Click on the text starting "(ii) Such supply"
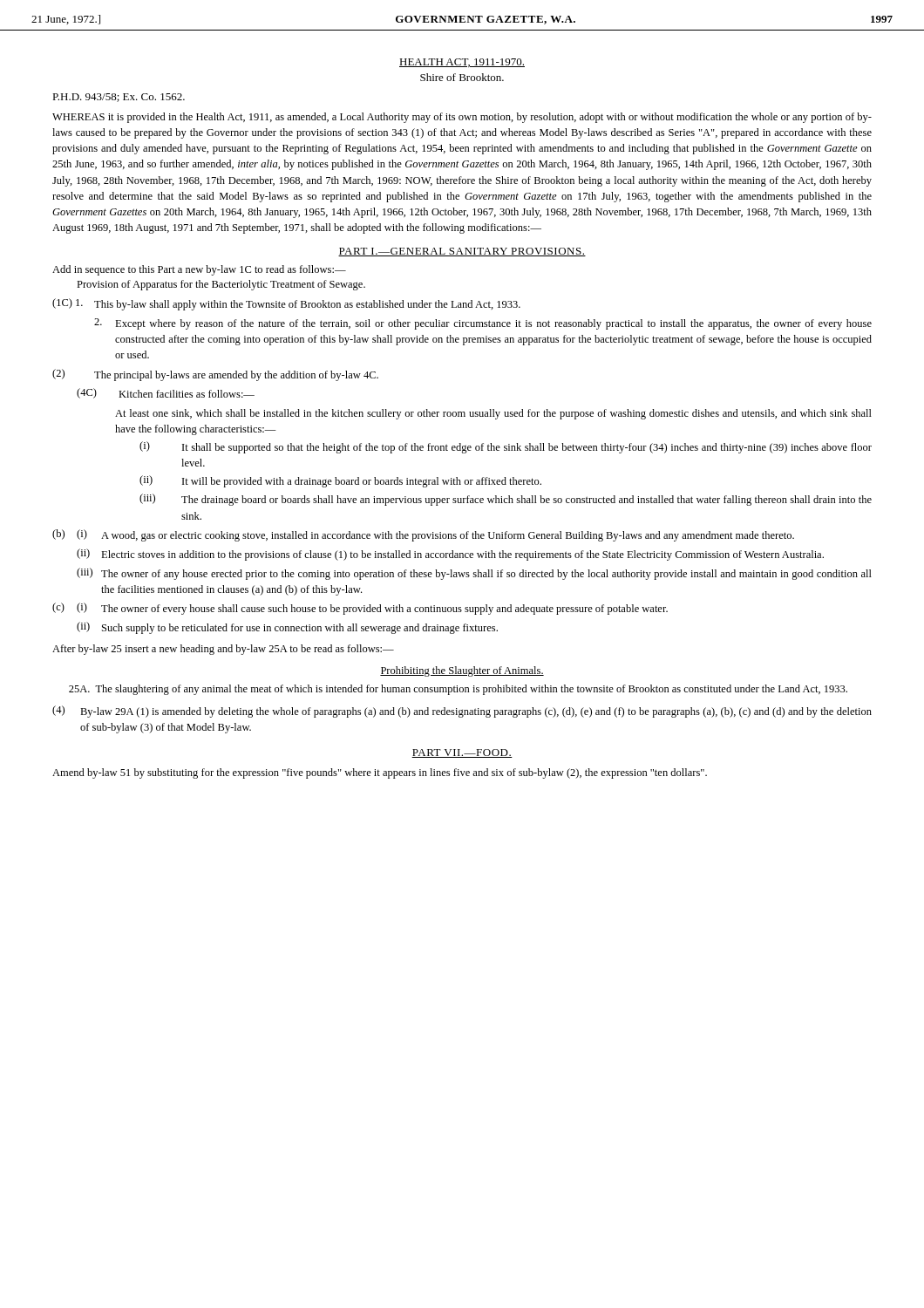The height and width of the screenshot is (1308, 924). [462, 628]
